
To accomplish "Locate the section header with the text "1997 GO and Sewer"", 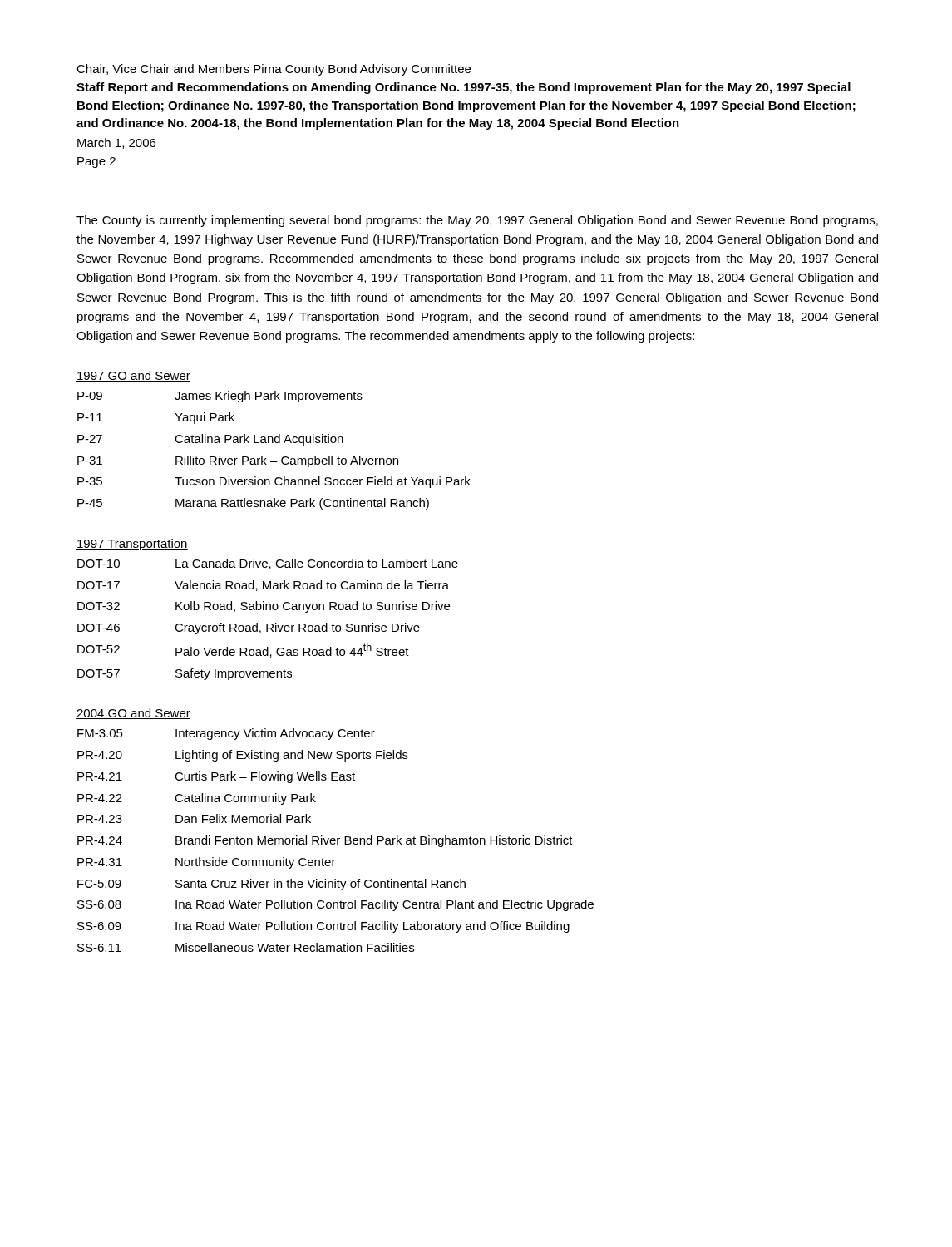I will point(133,376).
